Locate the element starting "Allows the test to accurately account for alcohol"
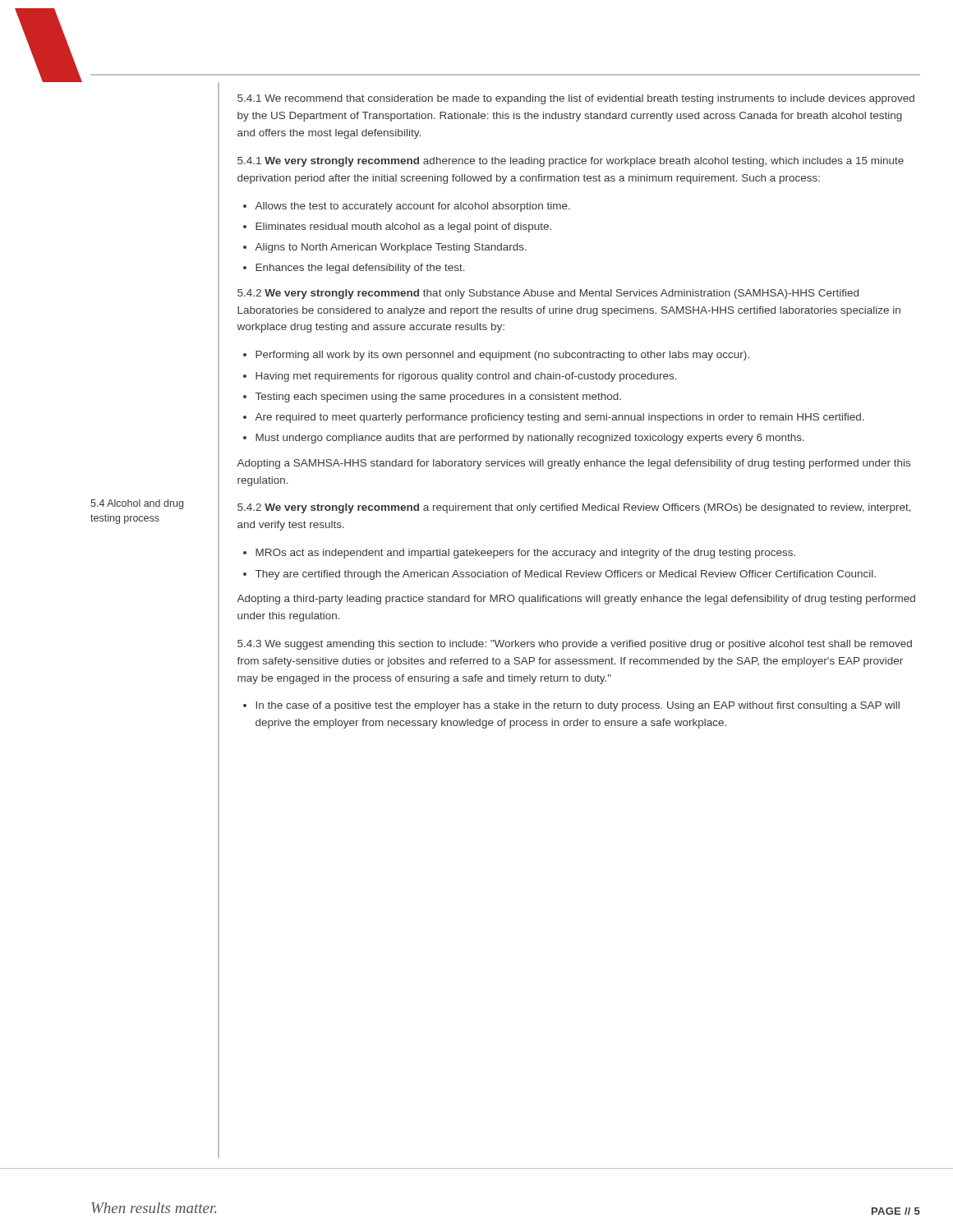Viewport: 953px width, 1232px height. click(413, 205)
